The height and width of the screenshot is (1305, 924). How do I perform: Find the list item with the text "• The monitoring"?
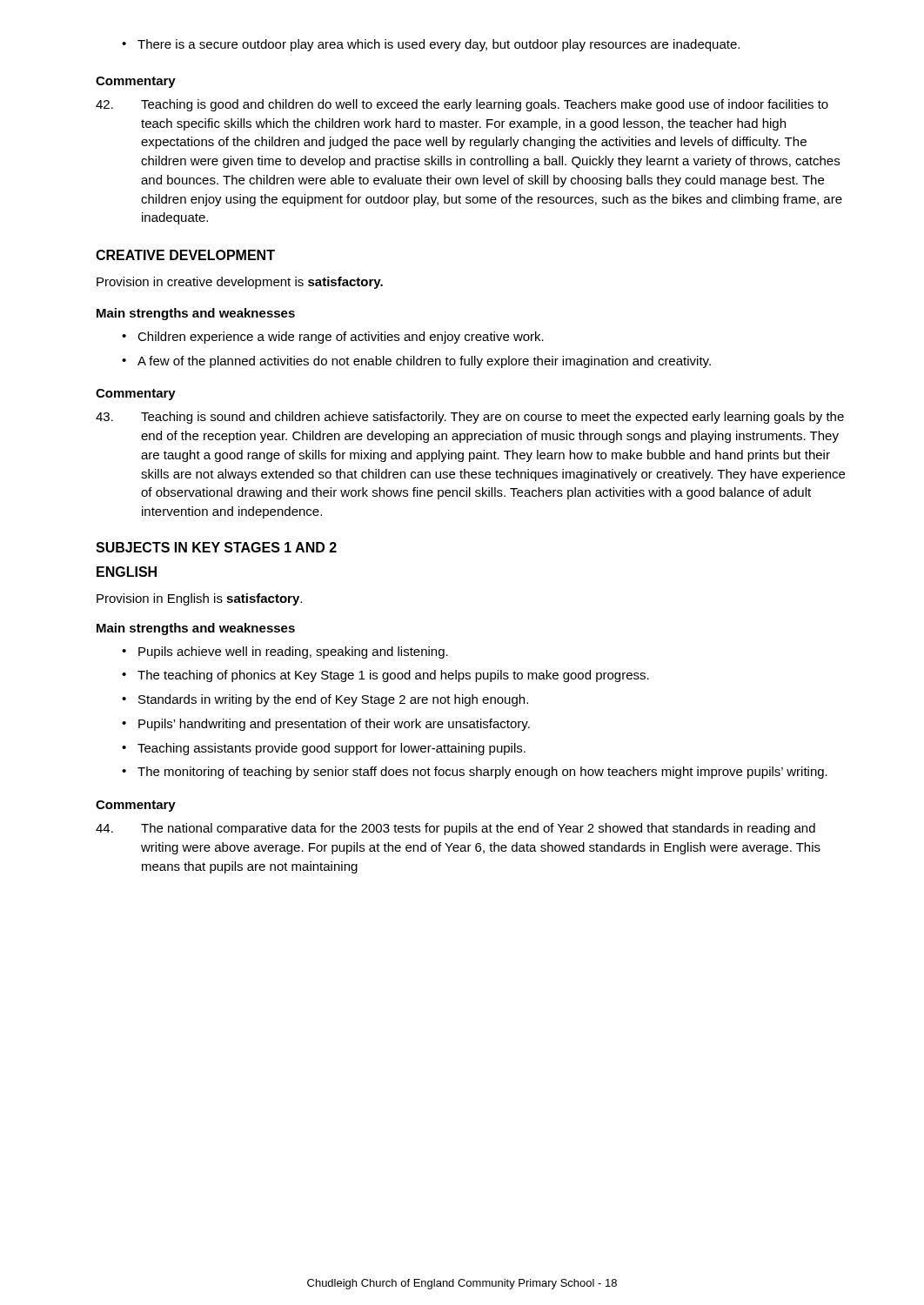[484, 772]
